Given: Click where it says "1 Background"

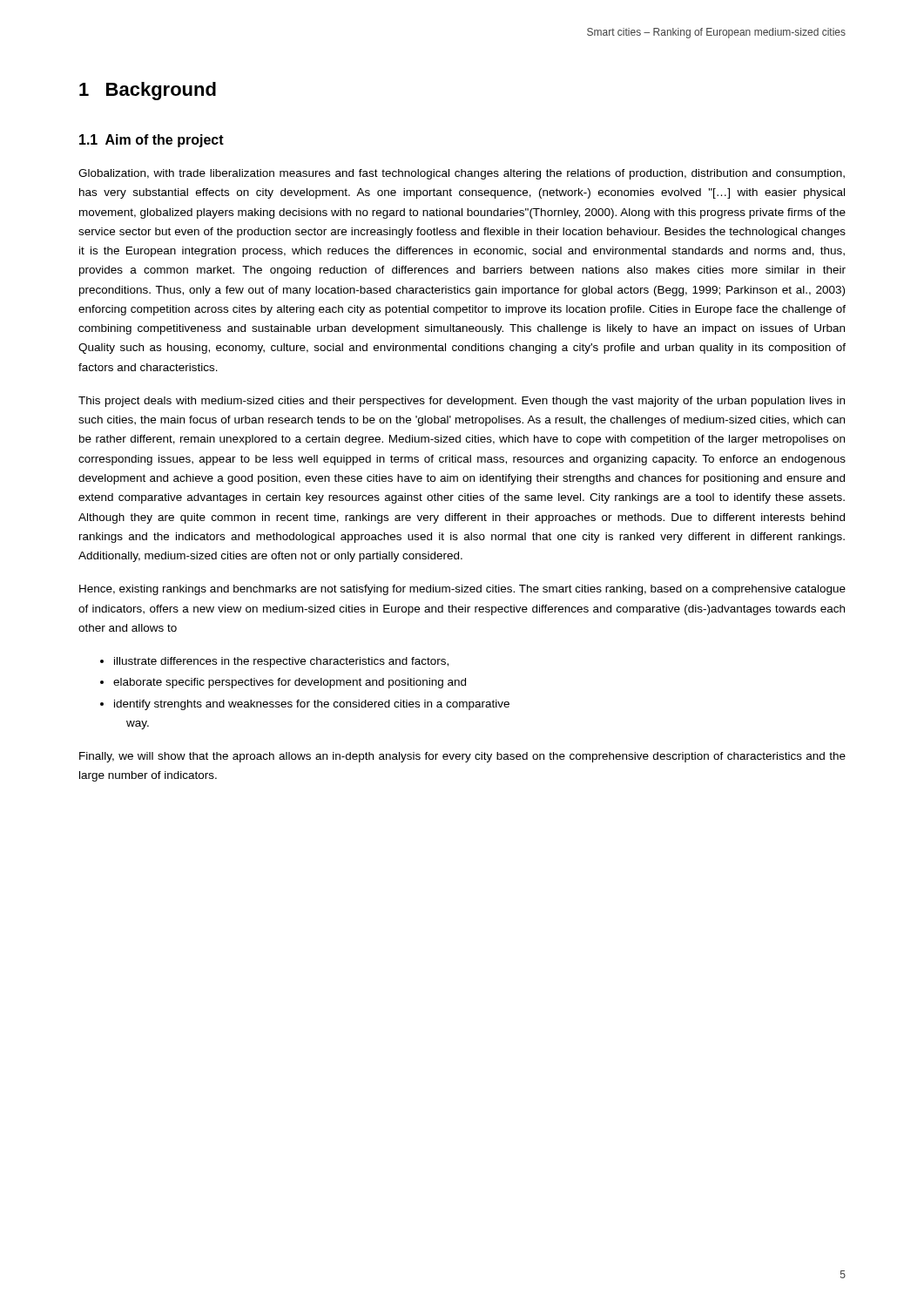Looking at the screenshot, I should point(148,89).
